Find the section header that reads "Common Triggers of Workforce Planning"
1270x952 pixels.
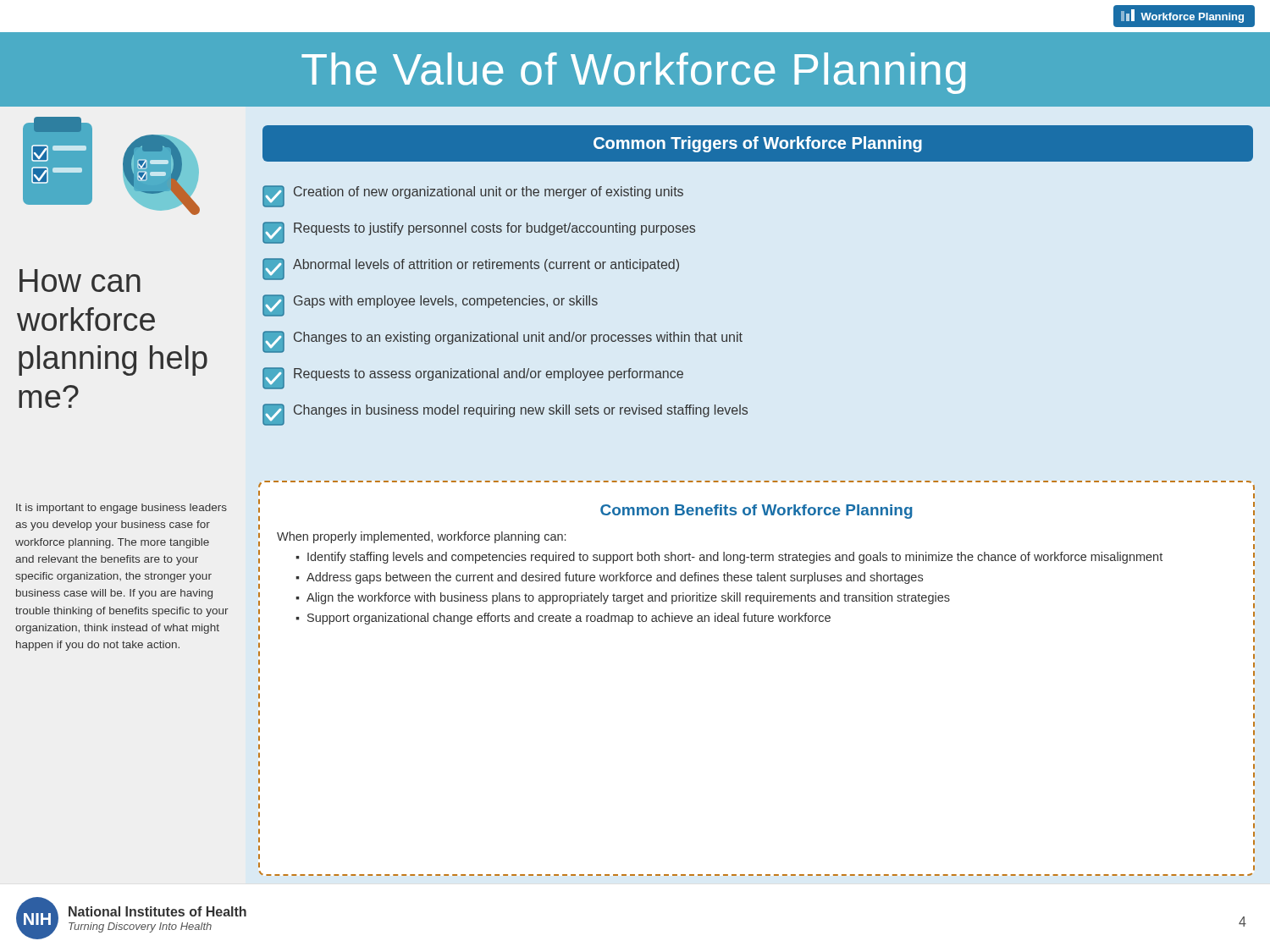[x=758, y=143]
